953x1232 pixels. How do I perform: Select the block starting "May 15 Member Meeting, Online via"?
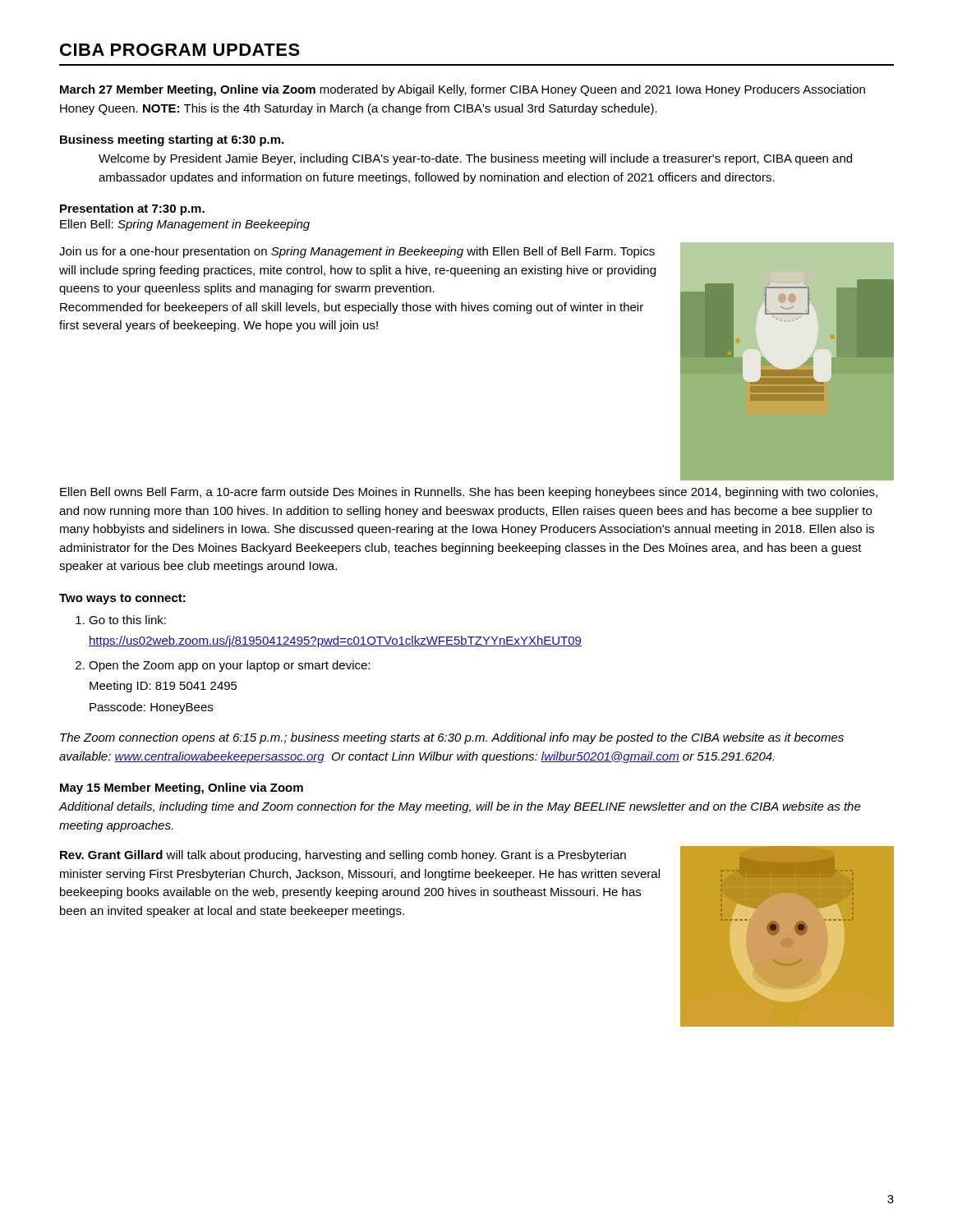(x=181, y=787)
